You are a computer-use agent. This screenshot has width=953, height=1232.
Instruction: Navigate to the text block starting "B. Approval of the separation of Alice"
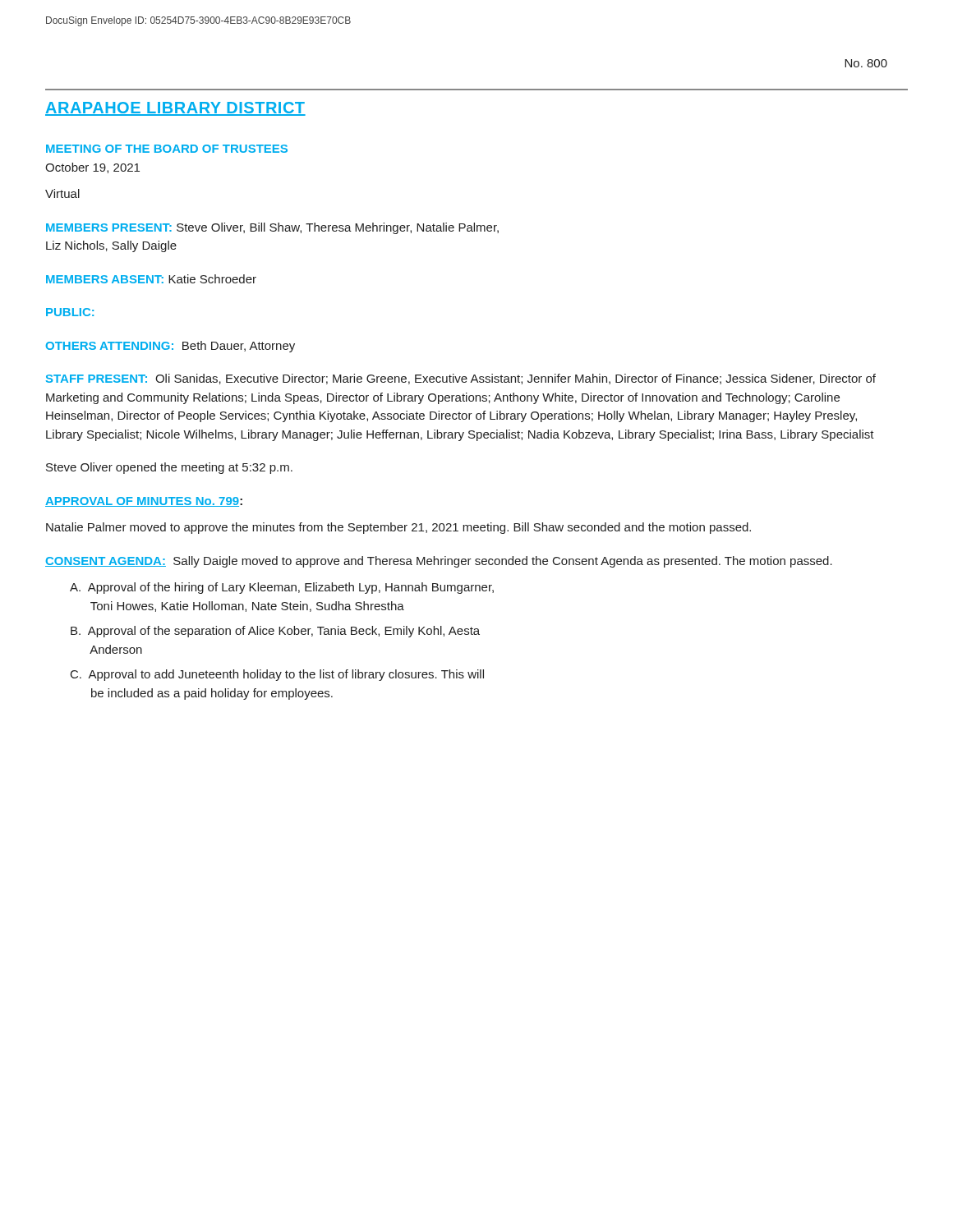275,640
